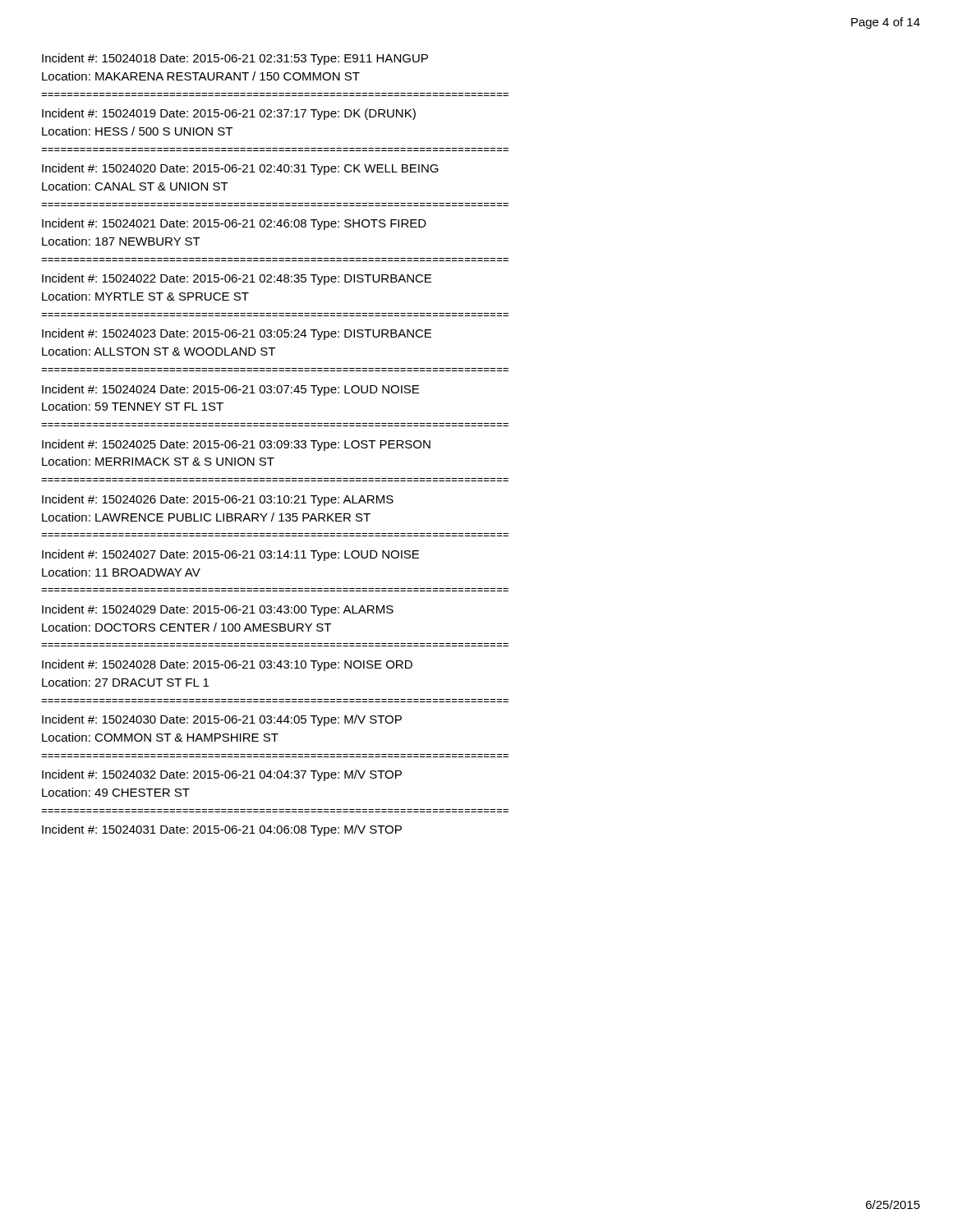The width and height of the screenshot is (953, 1232).
Task: Point to the block beginning "Incident #: 15024022 Date: 2015-06-21 02:48:35 Type:"
Action: (x=237, y=279)
